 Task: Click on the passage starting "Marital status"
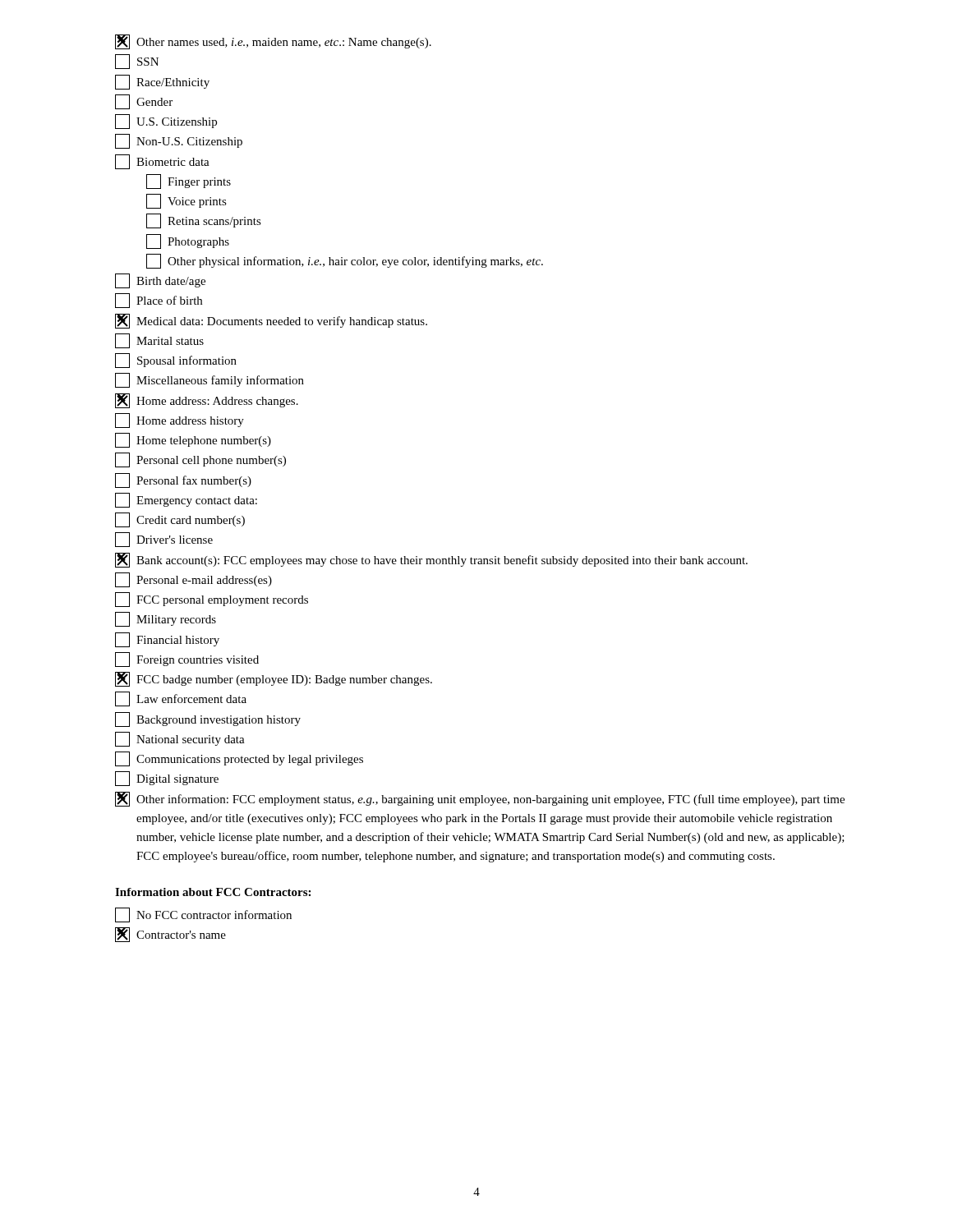click(x=159, y=341)
